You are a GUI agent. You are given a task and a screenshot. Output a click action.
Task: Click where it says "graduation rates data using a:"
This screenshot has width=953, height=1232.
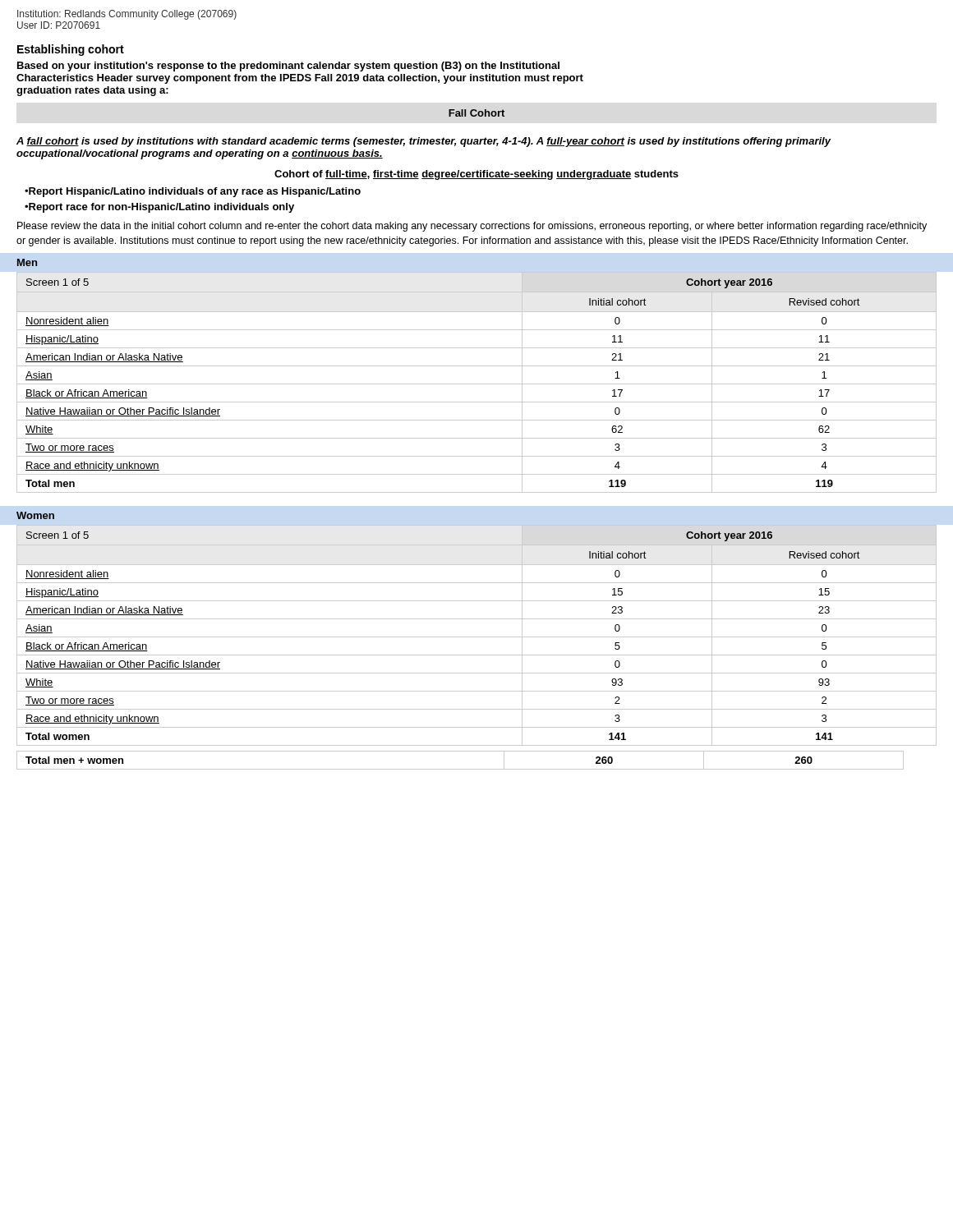(x=93, y=90)
